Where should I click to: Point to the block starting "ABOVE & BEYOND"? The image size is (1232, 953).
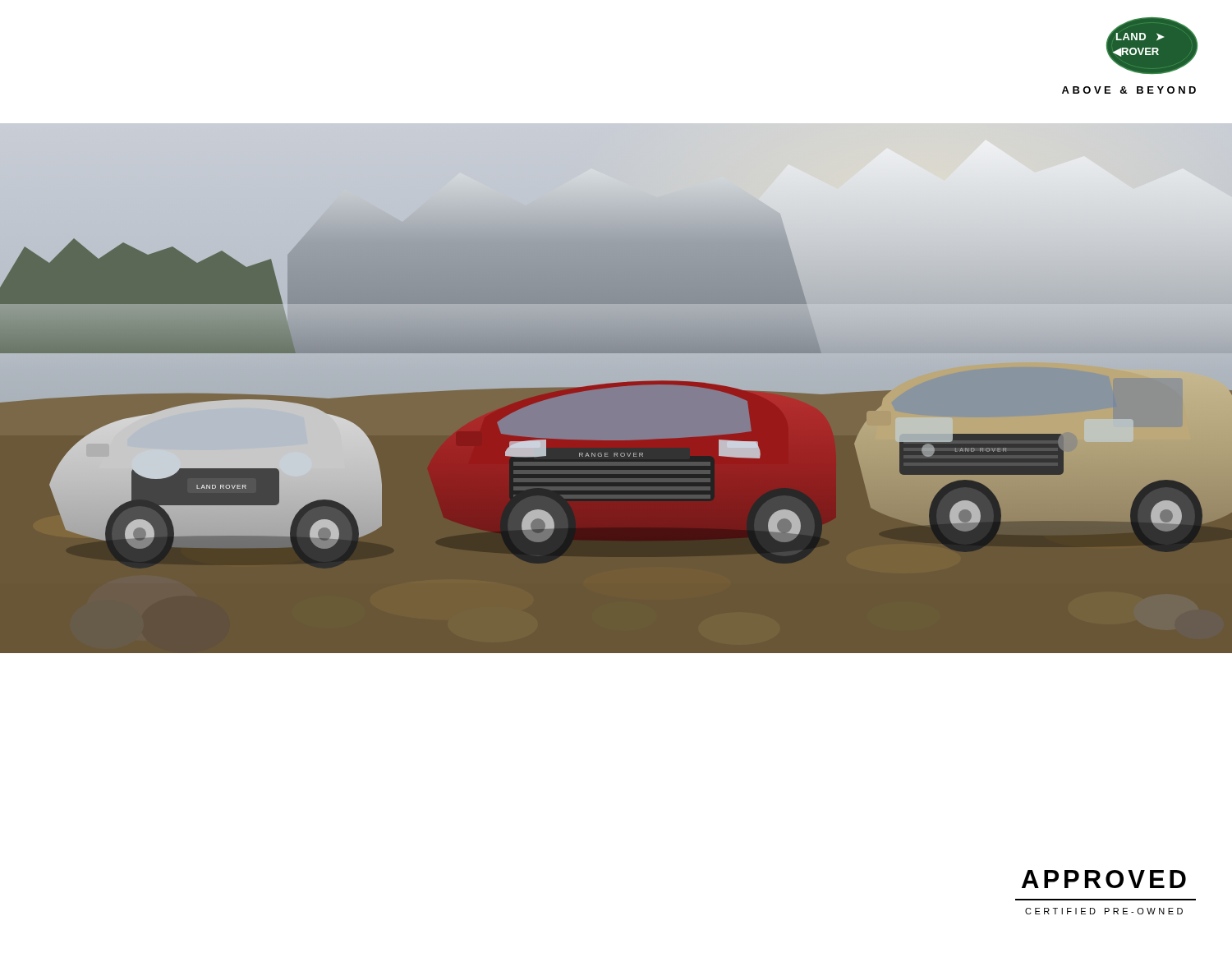pos(1130,90)
